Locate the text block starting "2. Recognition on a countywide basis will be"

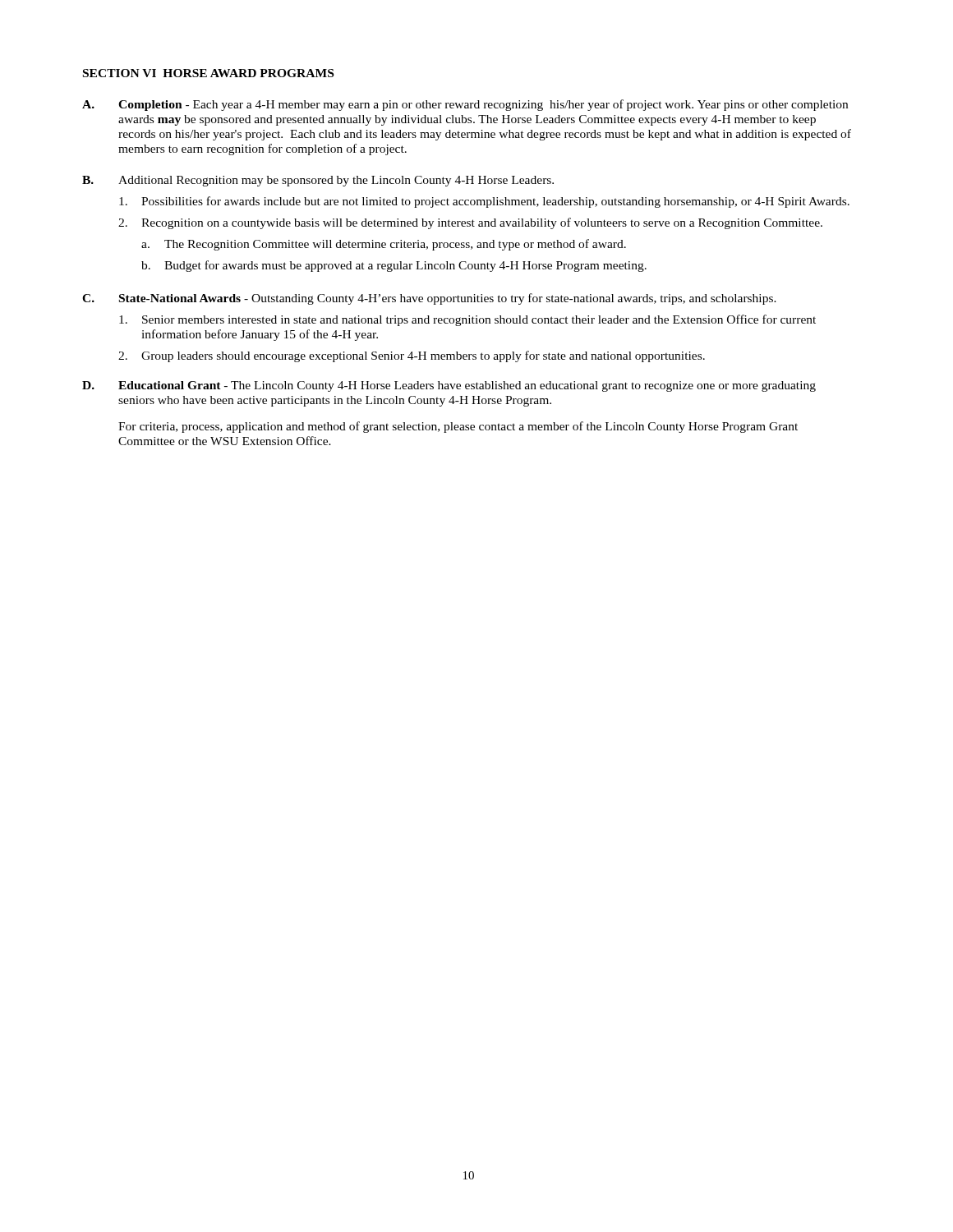click(x=486, y=247)
